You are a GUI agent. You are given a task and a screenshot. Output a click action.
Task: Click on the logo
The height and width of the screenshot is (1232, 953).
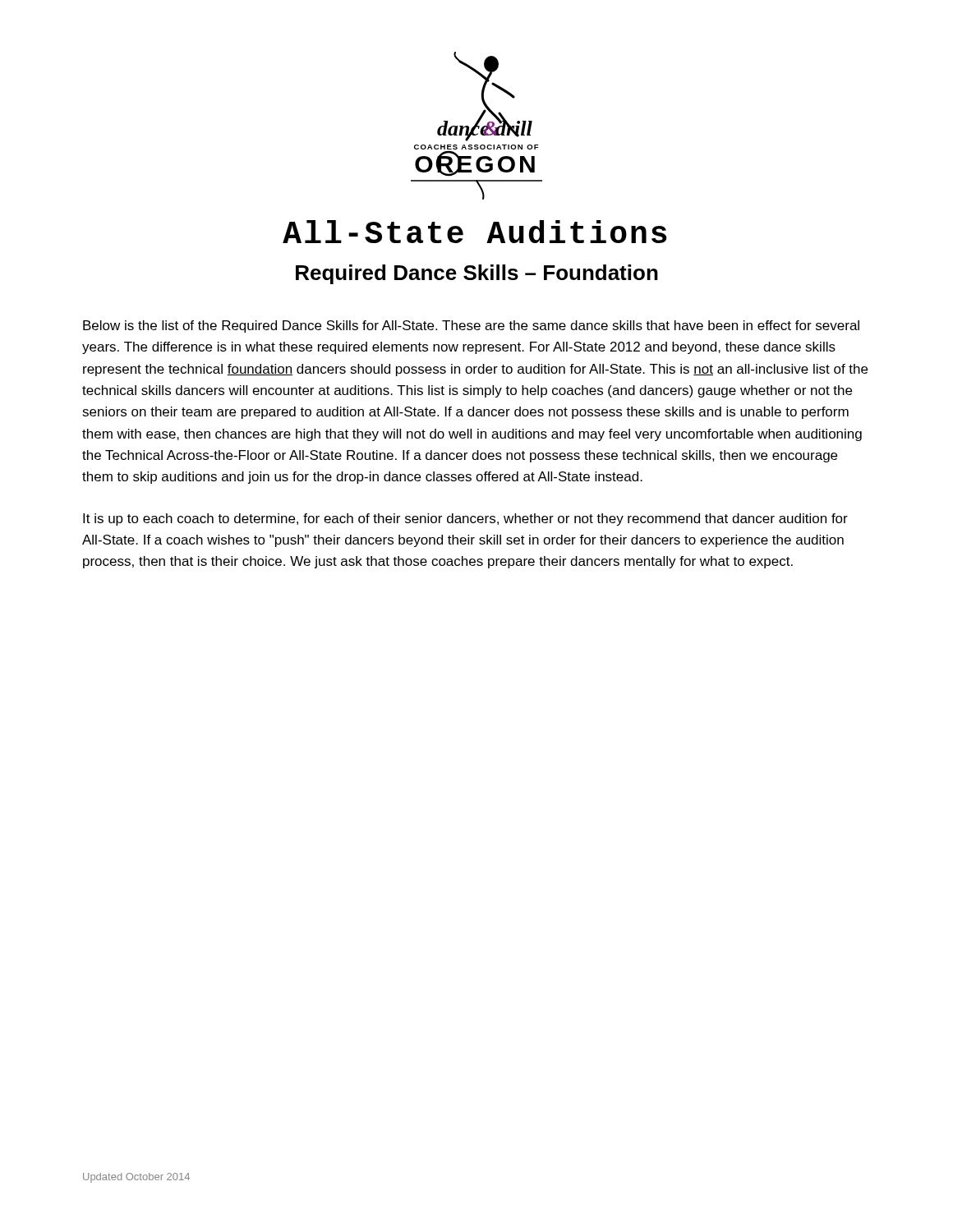[x=476, y=129]
